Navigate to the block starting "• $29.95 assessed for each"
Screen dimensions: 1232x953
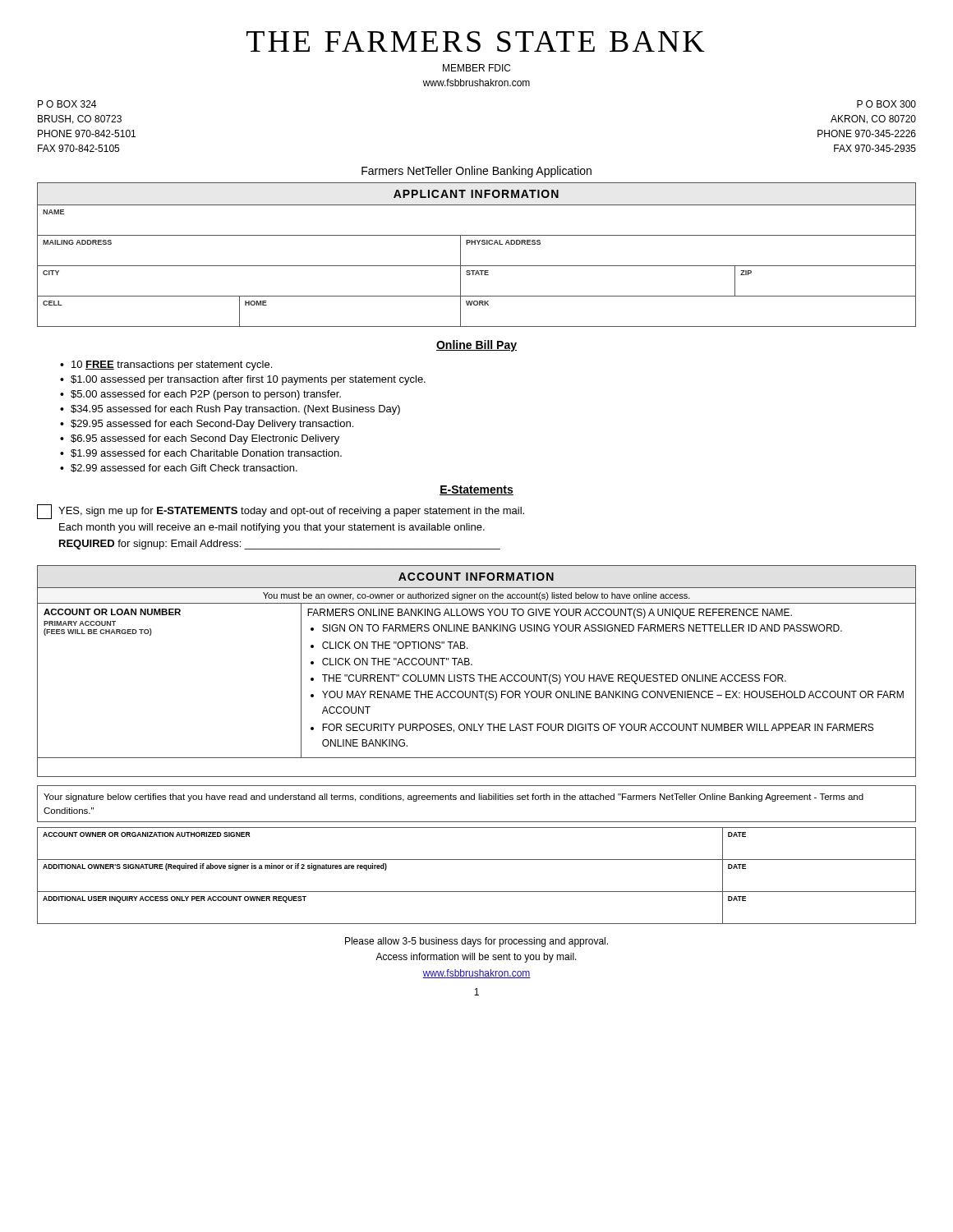(207, 424)
